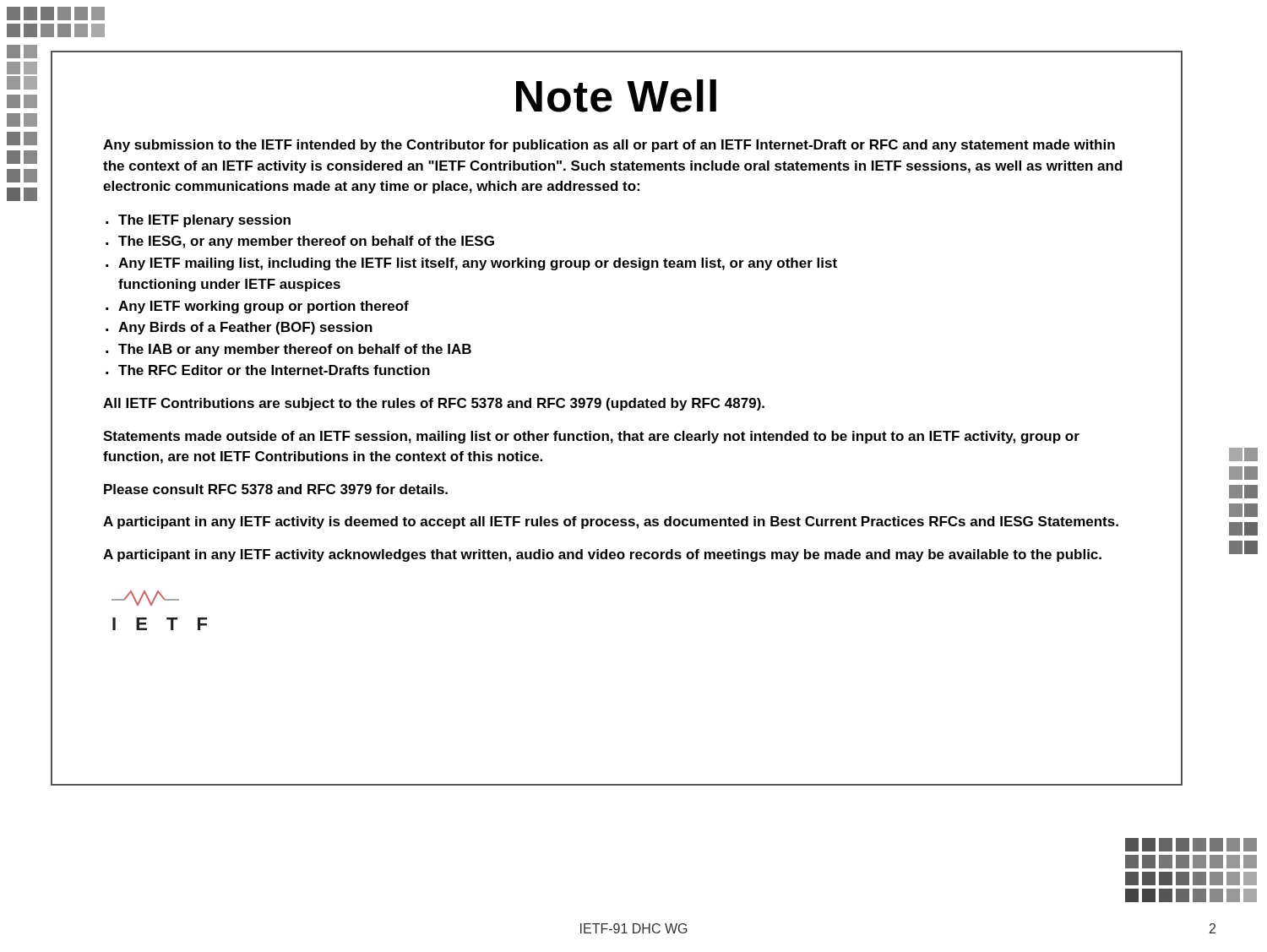Click on the list item that says "The RFC Editor or the Internet-Drafts"
Viewport: 1267px width, 952px height.
[x=274, y=371]
